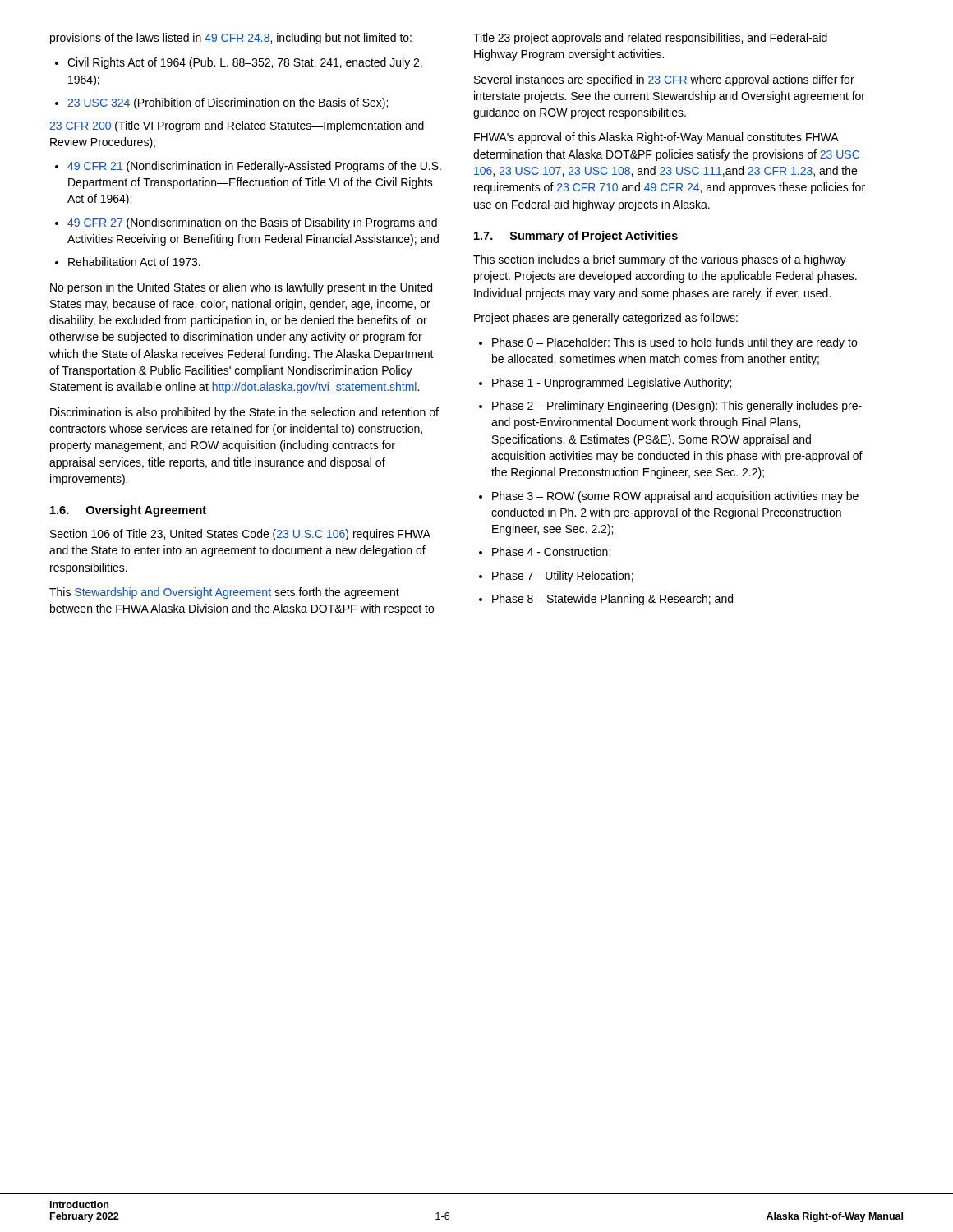953x1232 pixels.
Task: Find the block on this page that starts "Phase 0 – Placeholder: This is used"
Action: [679, 351]
